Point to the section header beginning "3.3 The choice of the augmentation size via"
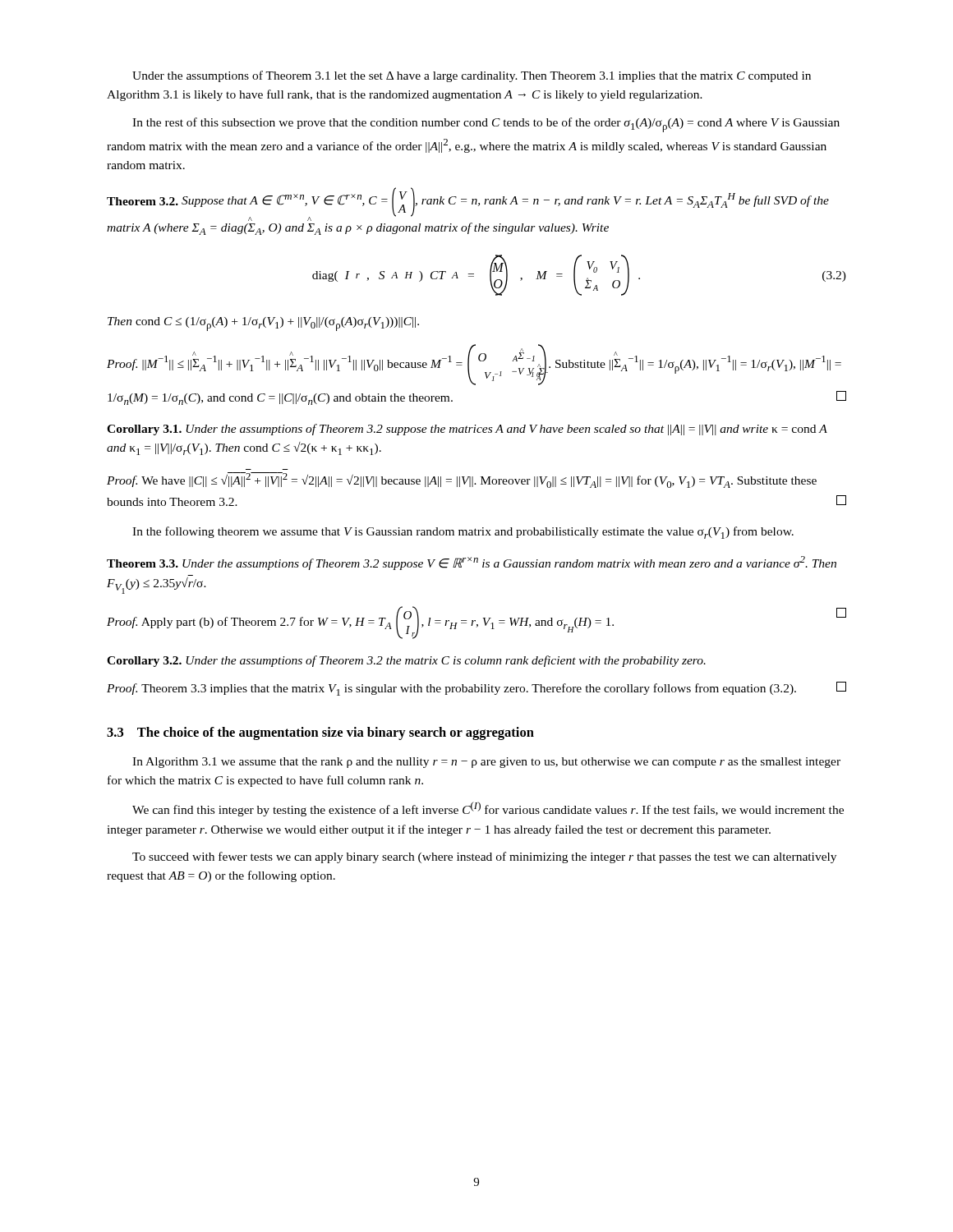This screenshot has width=953, height=1232. tap(320, 732)
